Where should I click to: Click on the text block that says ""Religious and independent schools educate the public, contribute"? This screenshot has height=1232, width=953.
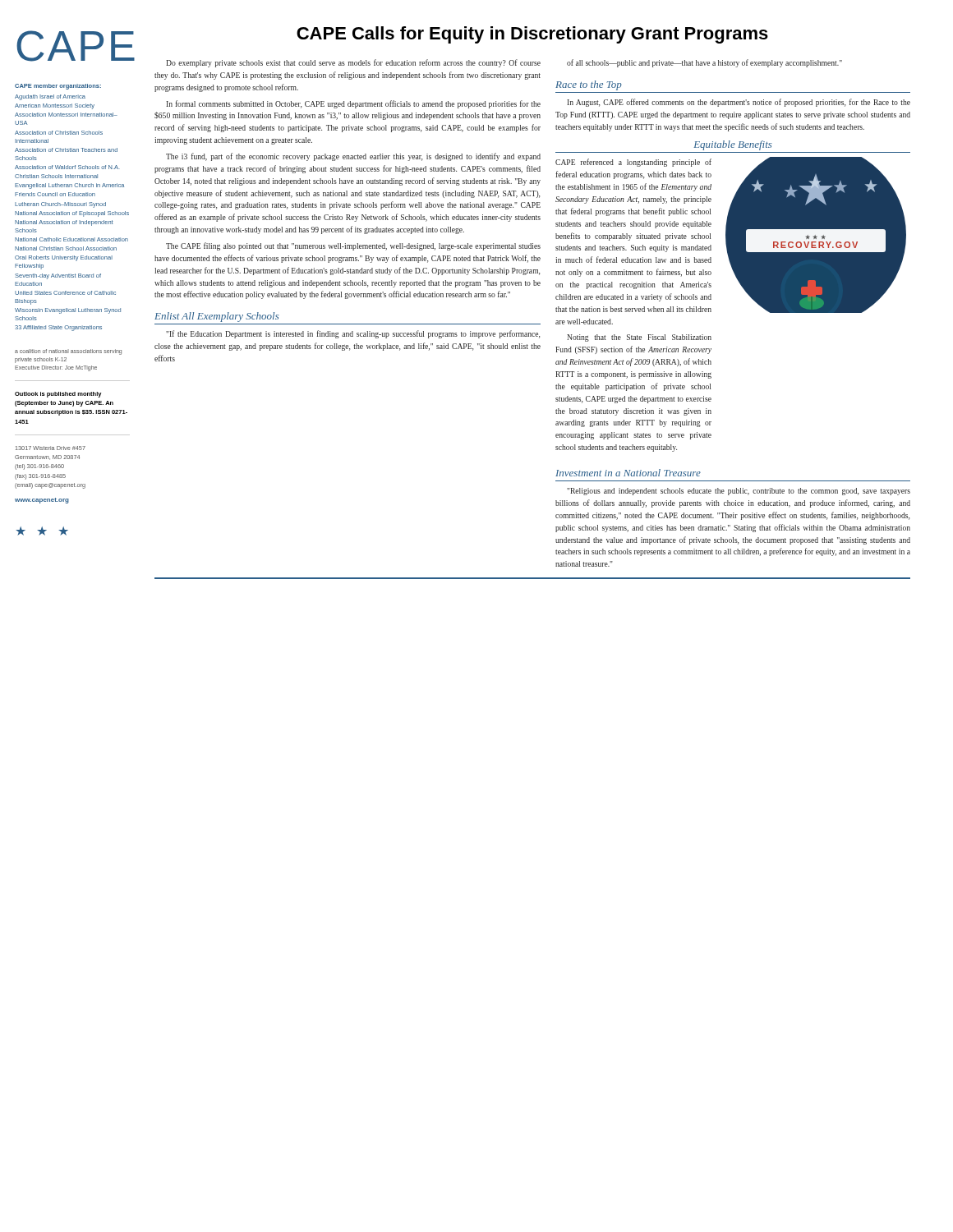733,528
